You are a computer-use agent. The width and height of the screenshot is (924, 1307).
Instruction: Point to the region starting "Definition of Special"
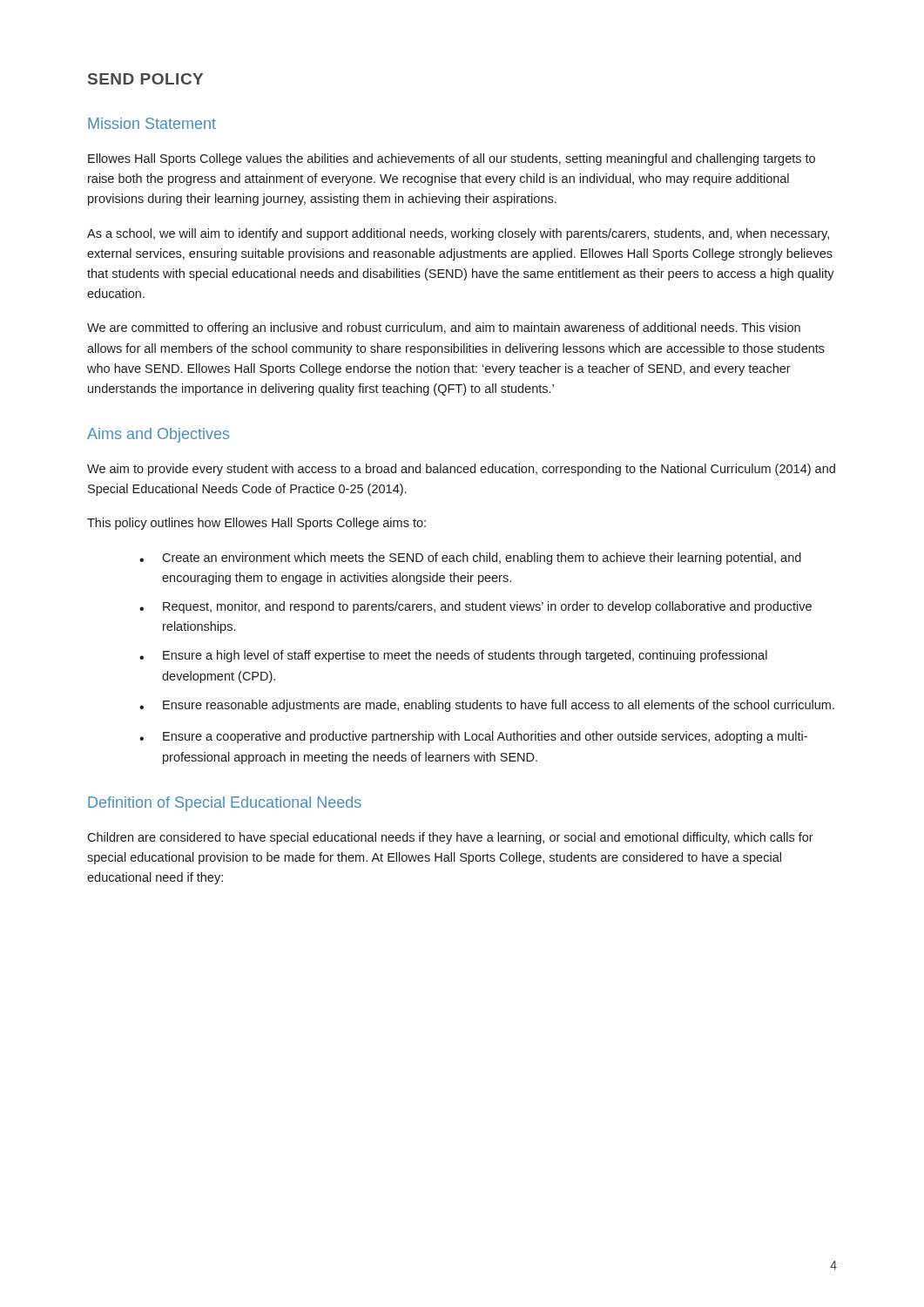(x=224, y=802)
